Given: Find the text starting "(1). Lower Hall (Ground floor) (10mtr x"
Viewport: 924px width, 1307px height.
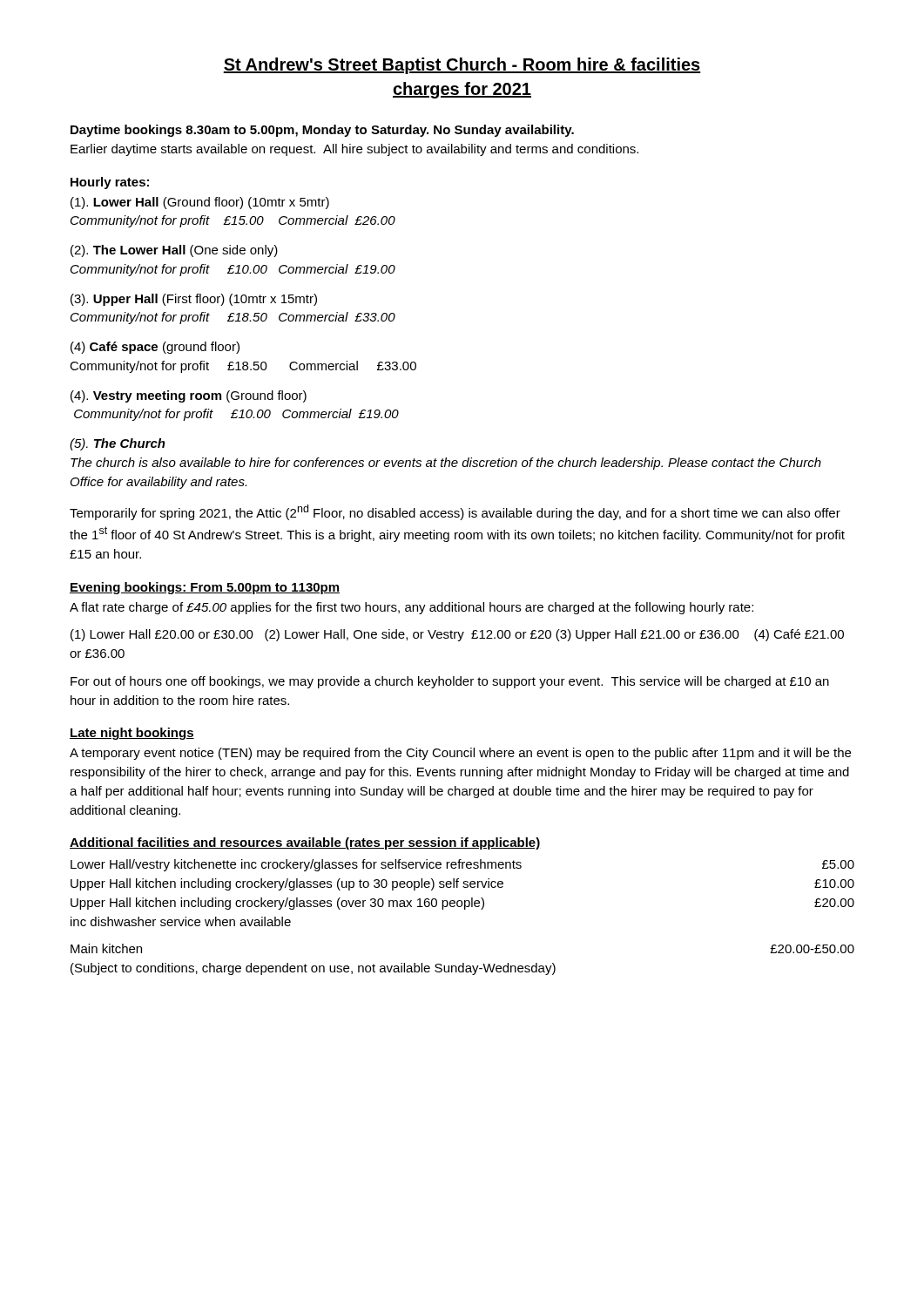Looking at the screenshot, I should pos(232,211).
